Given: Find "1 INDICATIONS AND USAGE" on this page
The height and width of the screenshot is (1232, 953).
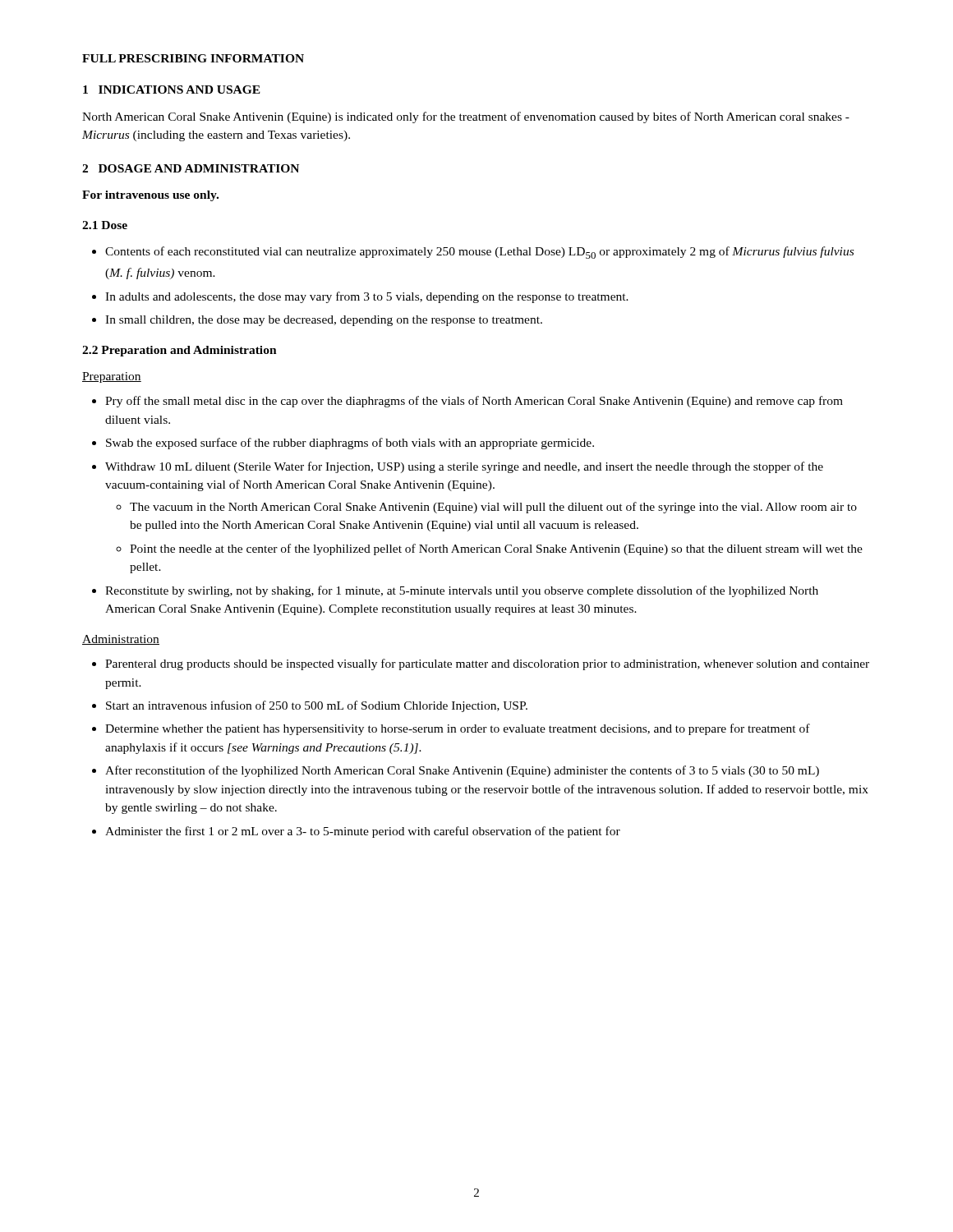Looking at the screenshot, I should (171, 90).
